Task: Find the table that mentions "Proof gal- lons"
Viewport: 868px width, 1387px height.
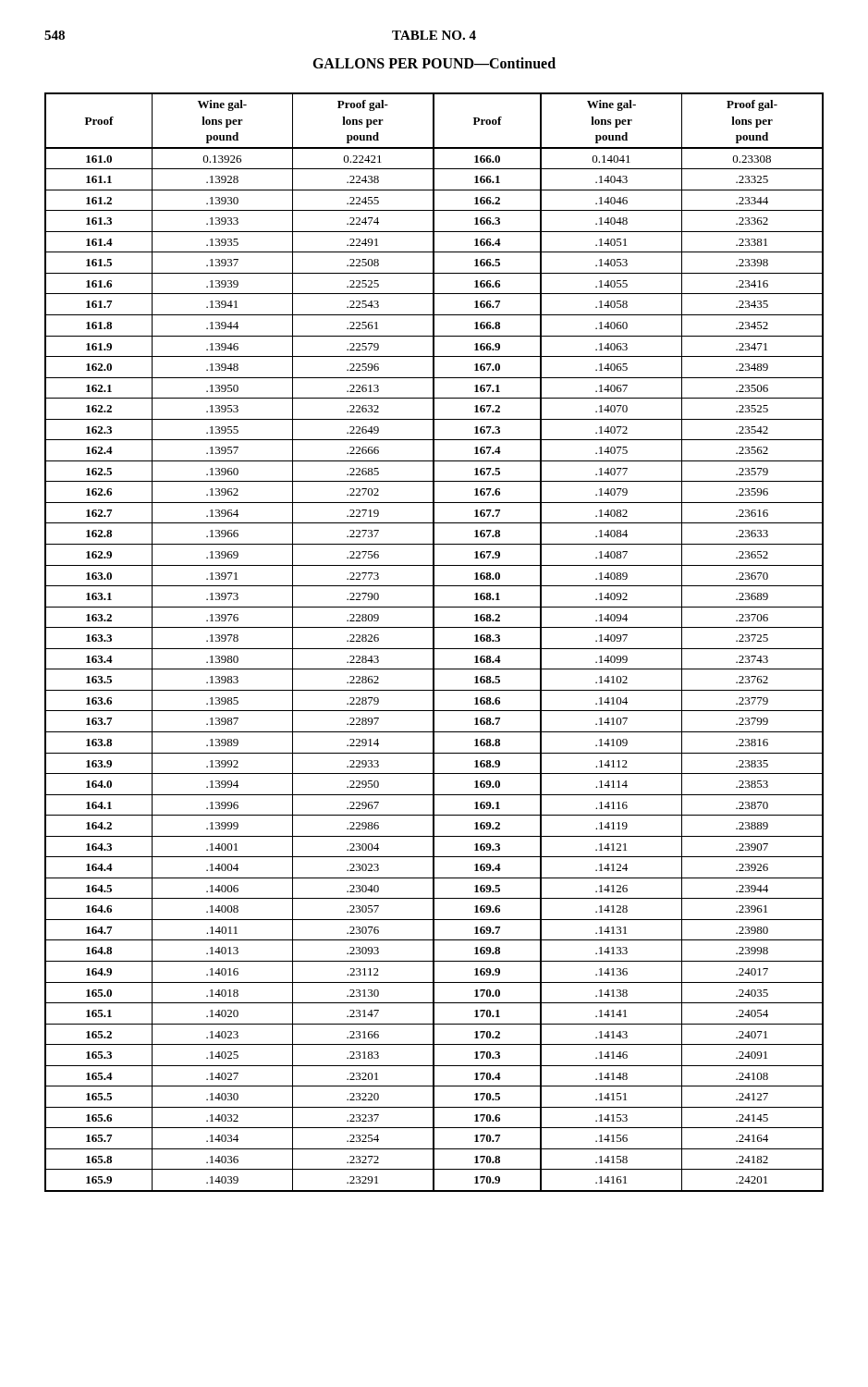Action: coord(434,642)
